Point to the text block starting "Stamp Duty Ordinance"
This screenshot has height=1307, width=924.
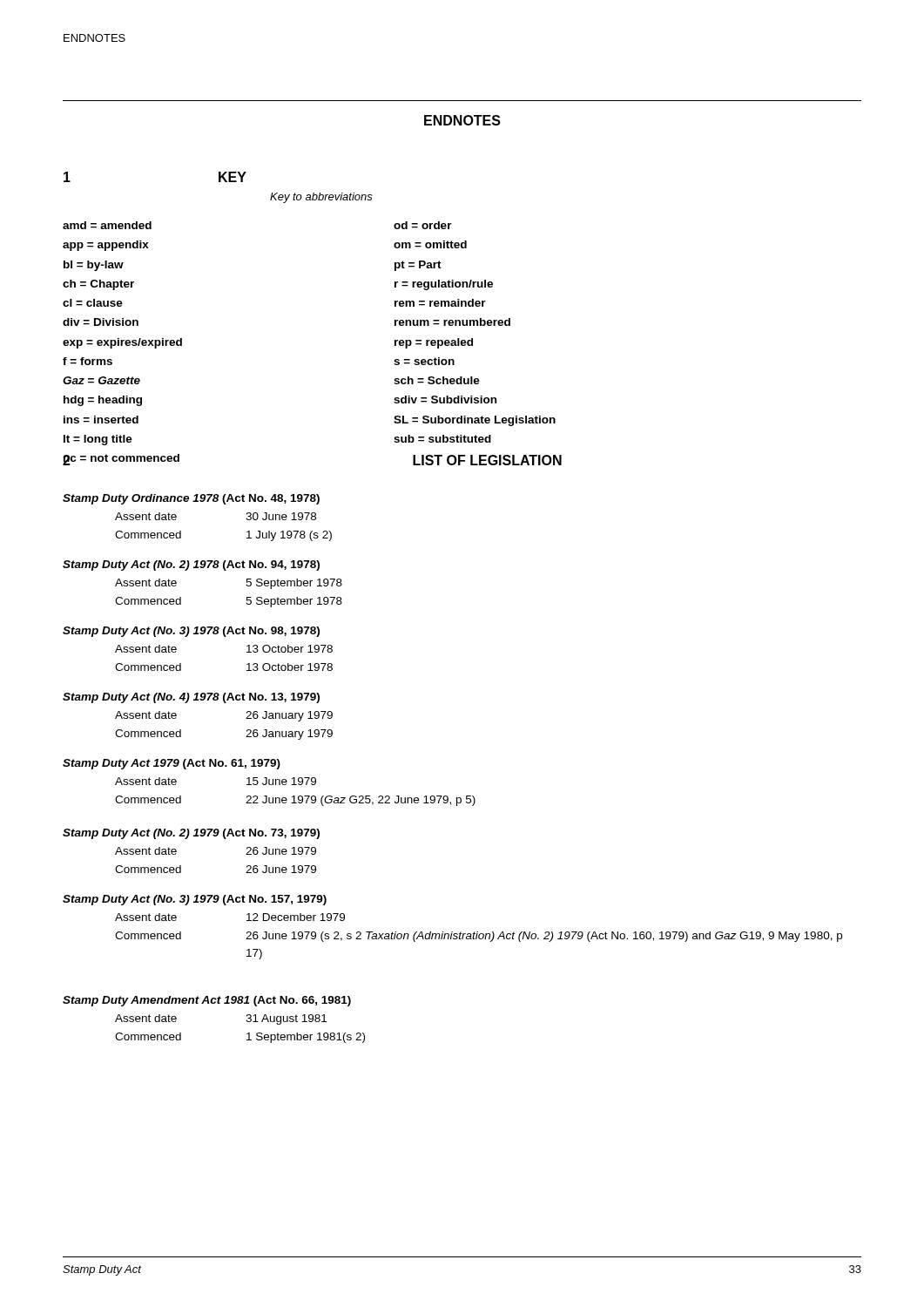point(191,499)
